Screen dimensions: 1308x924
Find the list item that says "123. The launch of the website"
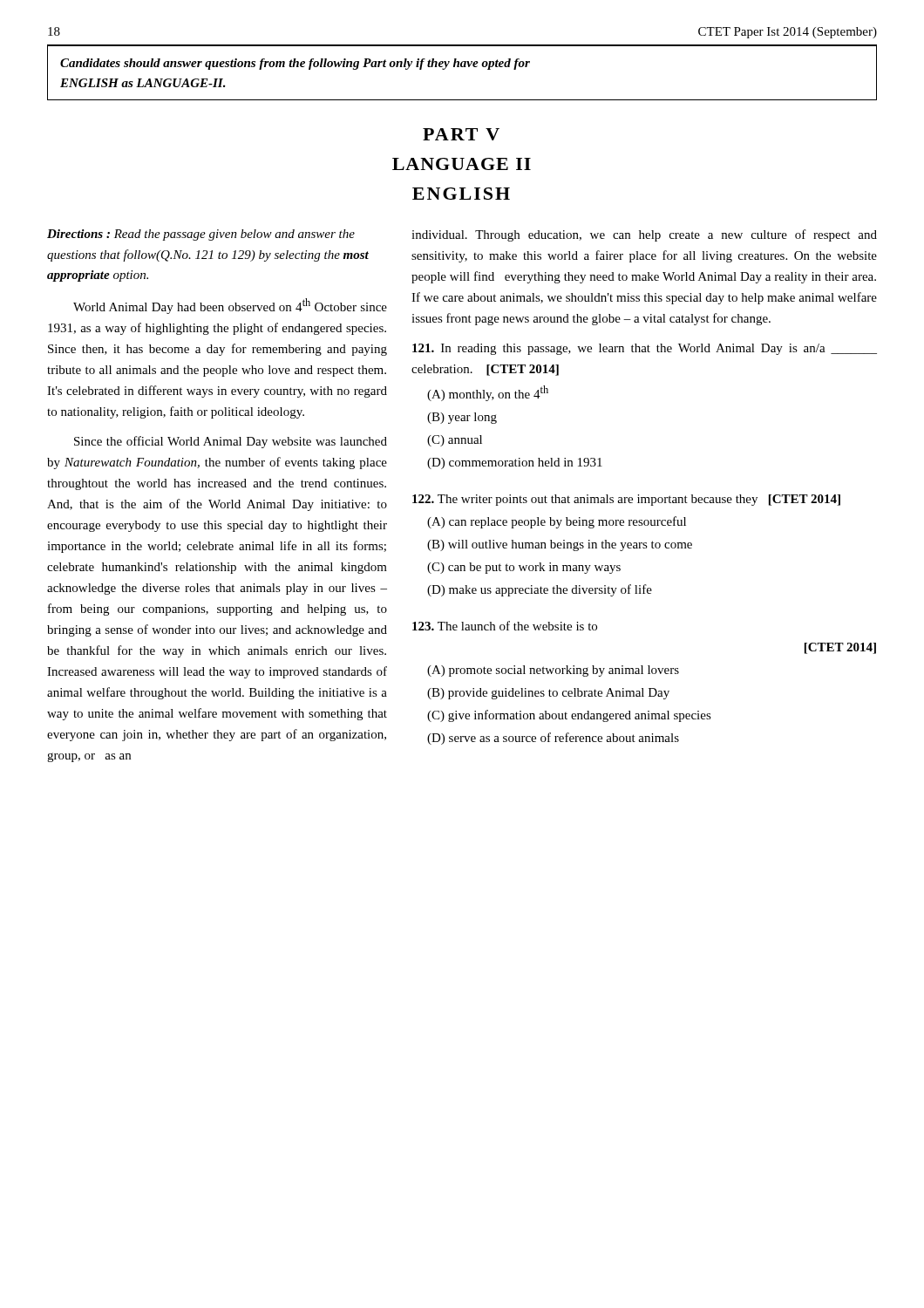644,682
